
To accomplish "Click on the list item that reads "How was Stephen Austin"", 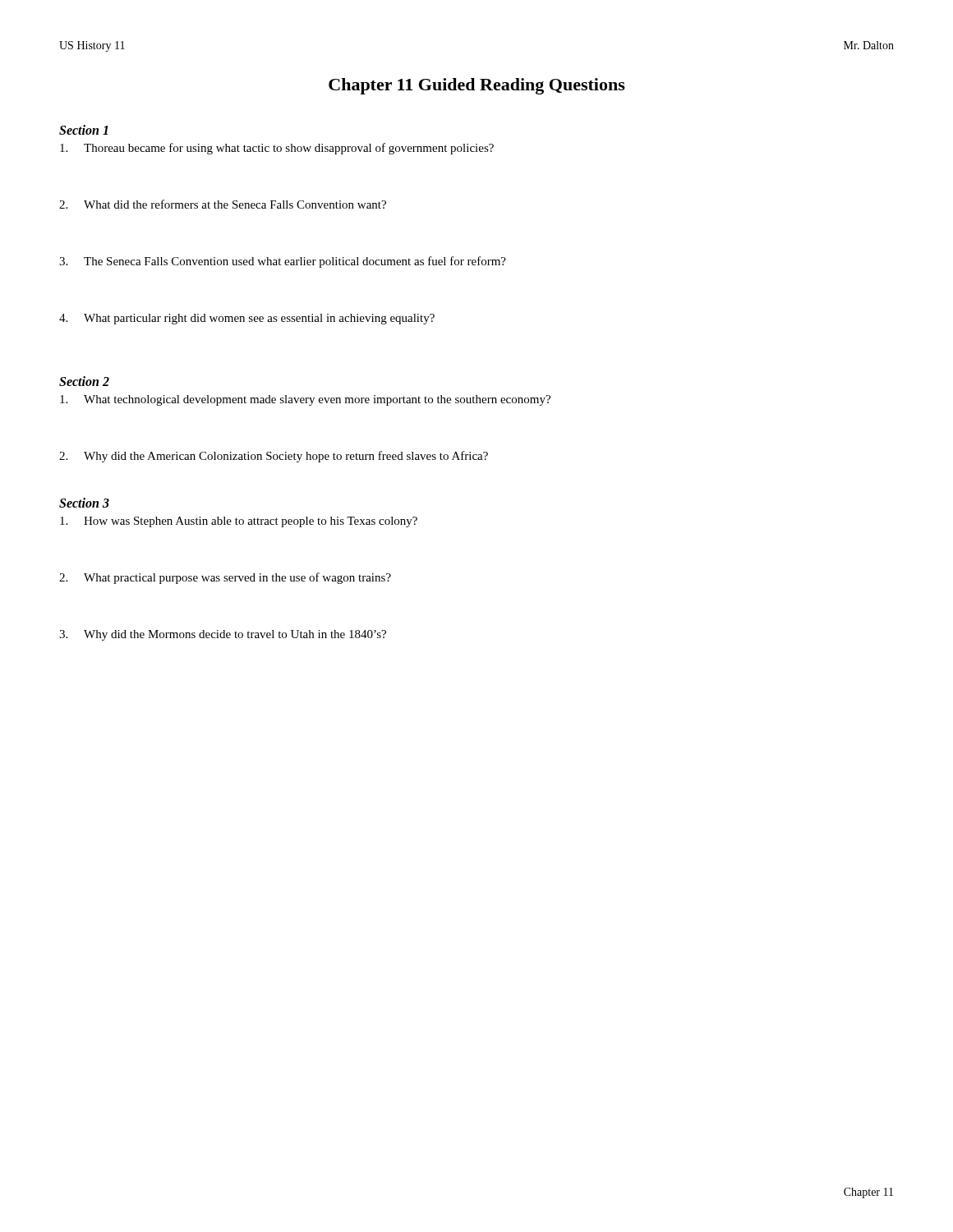I will (x=239, y=522).
